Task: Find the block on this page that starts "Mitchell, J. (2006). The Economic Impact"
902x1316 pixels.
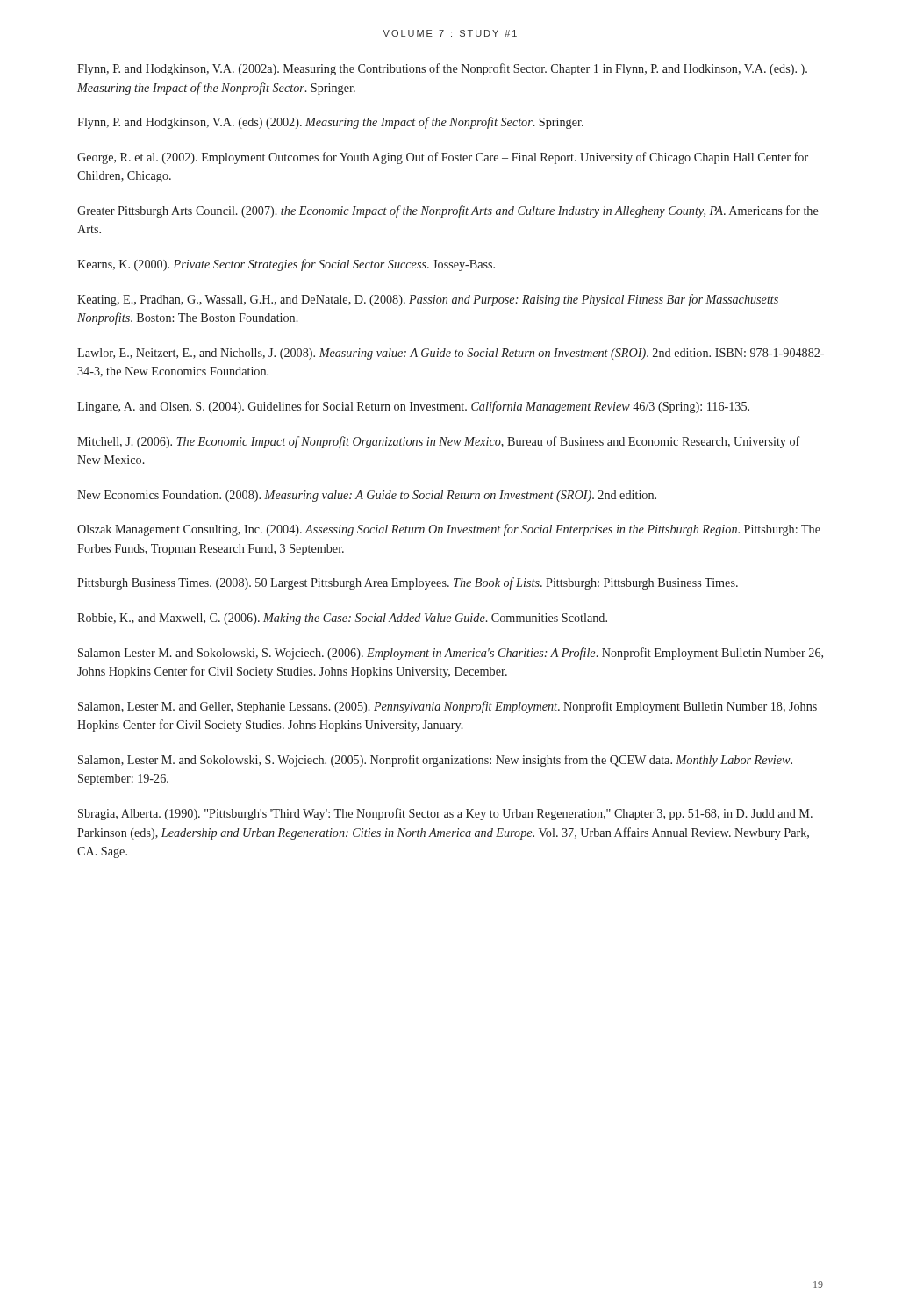Action: [438, 450]
